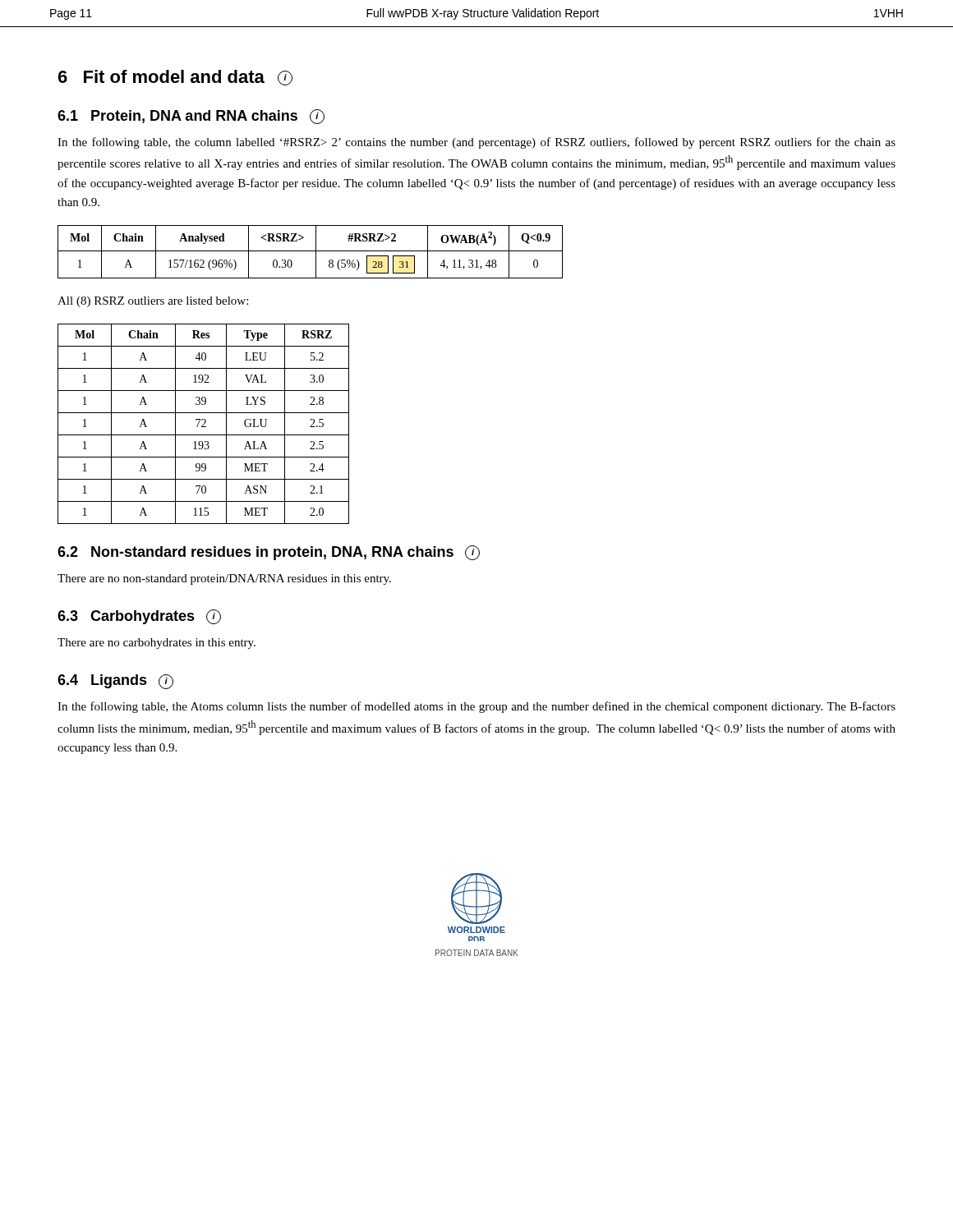Locate the block starting "There are no carbohydrates in this entry."

157,644
